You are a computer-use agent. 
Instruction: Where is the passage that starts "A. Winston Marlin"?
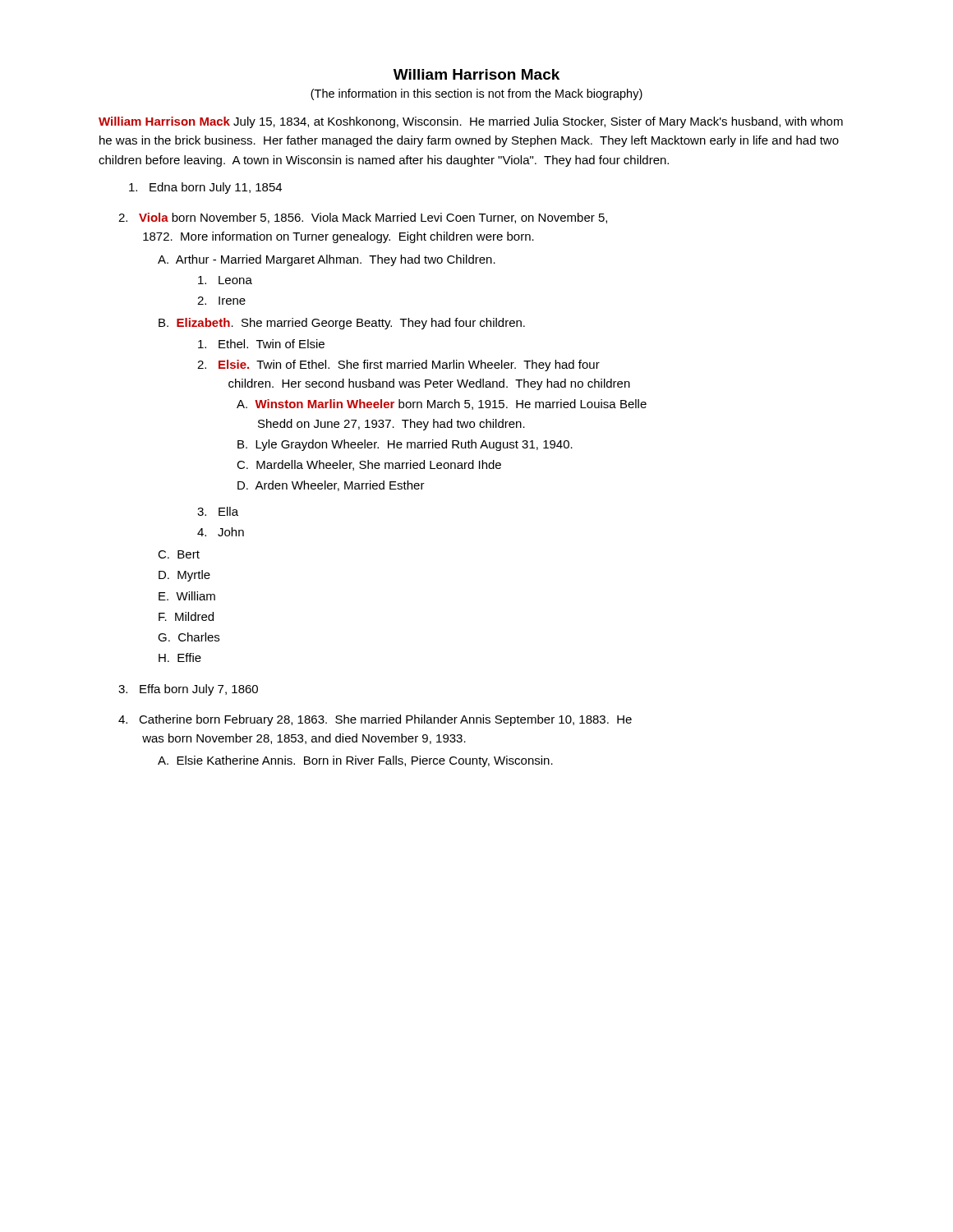442,413
